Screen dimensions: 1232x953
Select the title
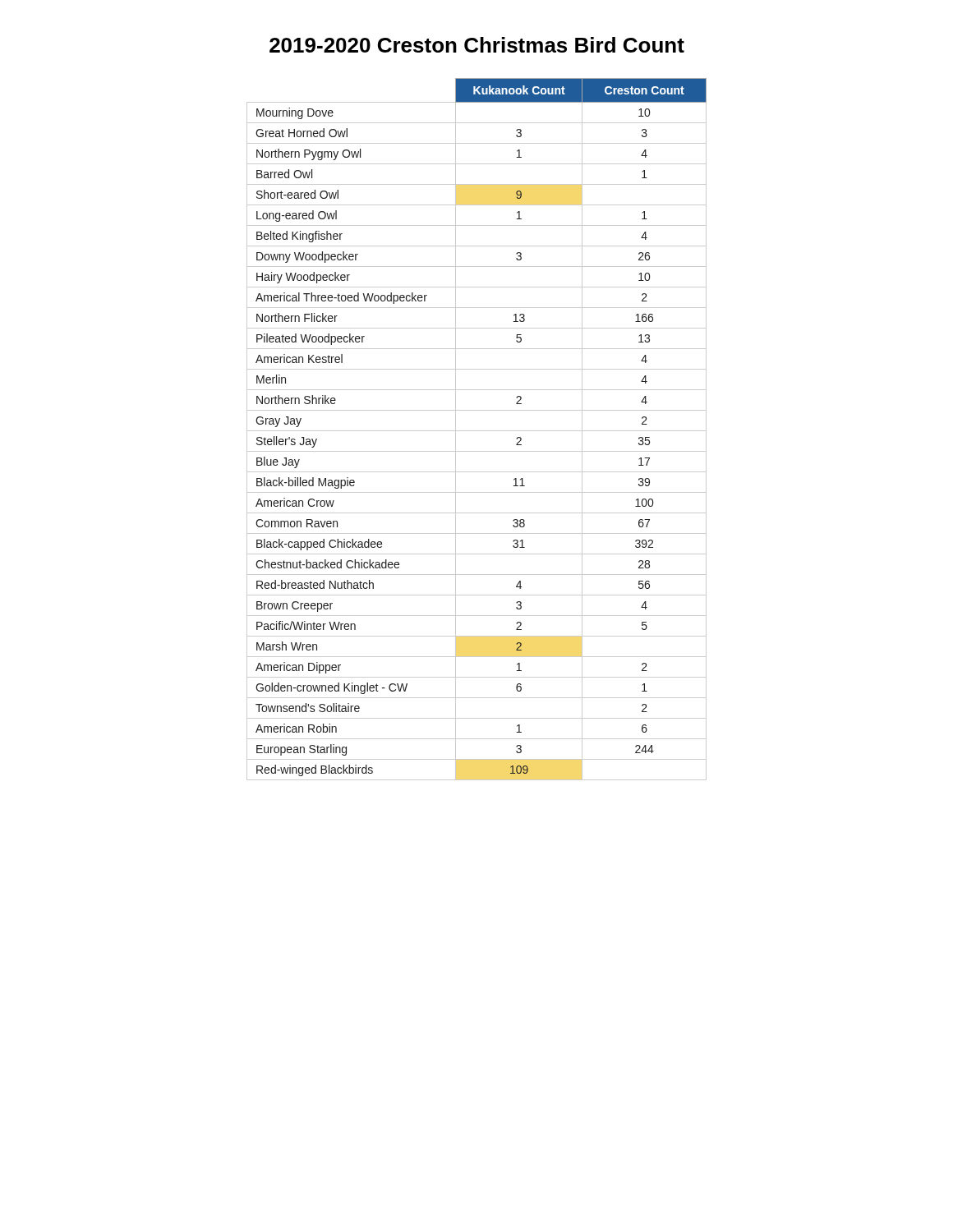pyautogui.click(x=476, y=46)
